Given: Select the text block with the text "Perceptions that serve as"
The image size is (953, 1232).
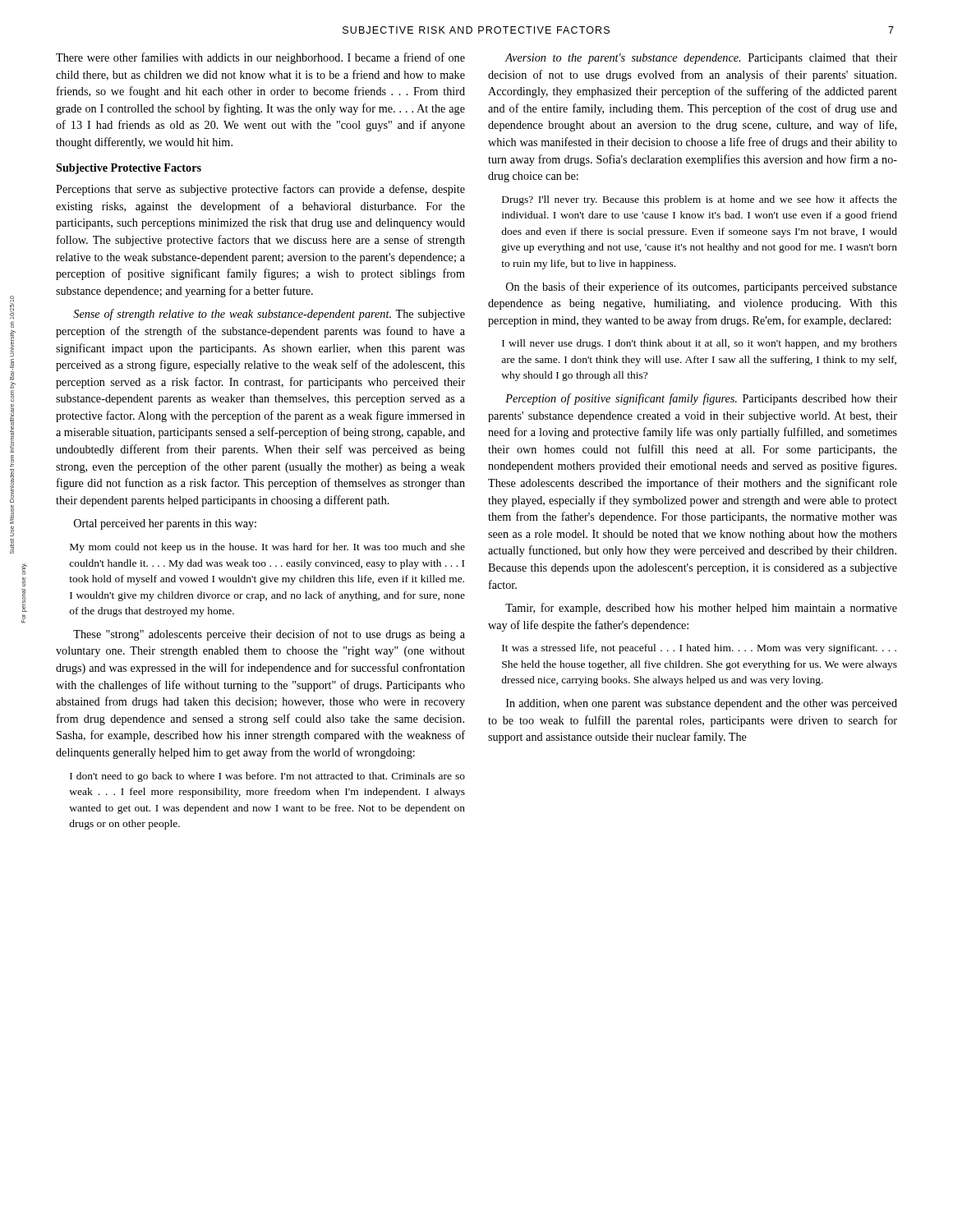Looking at the screenshot, I should pos(260,240).
